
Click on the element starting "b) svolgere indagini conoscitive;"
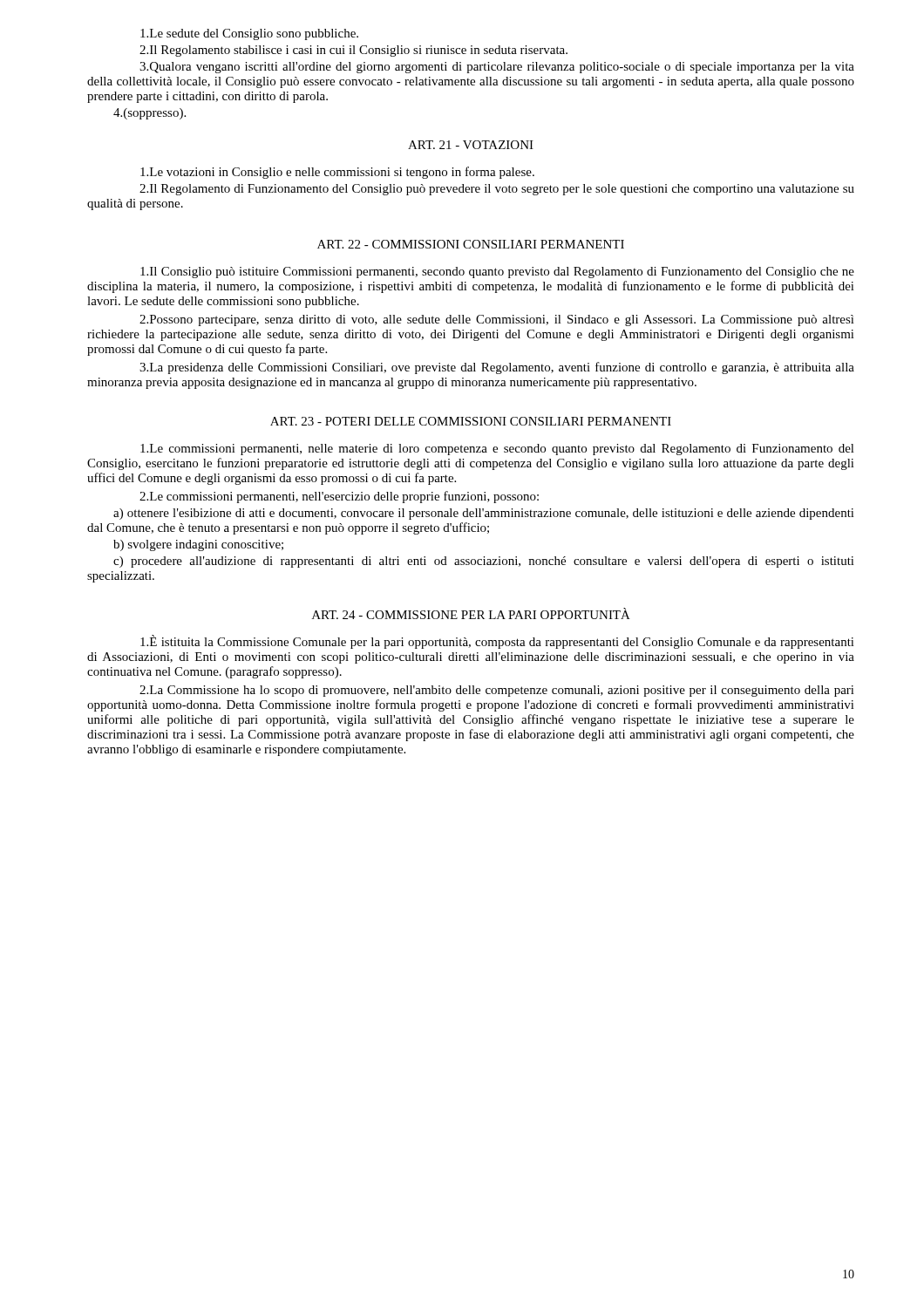click(x=199, y=544)
